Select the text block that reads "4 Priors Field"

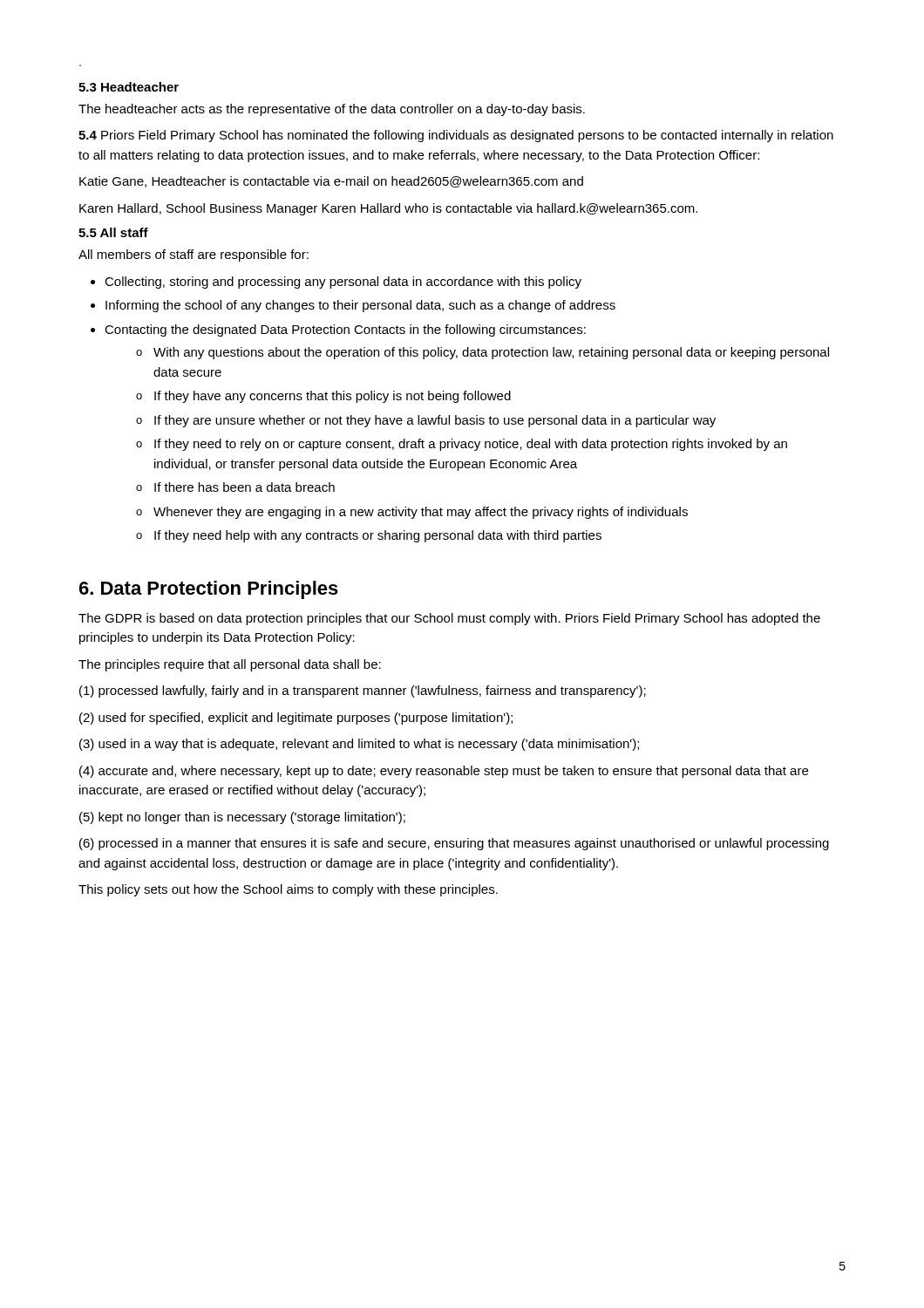pyautogui.click(x=456, y=145)
